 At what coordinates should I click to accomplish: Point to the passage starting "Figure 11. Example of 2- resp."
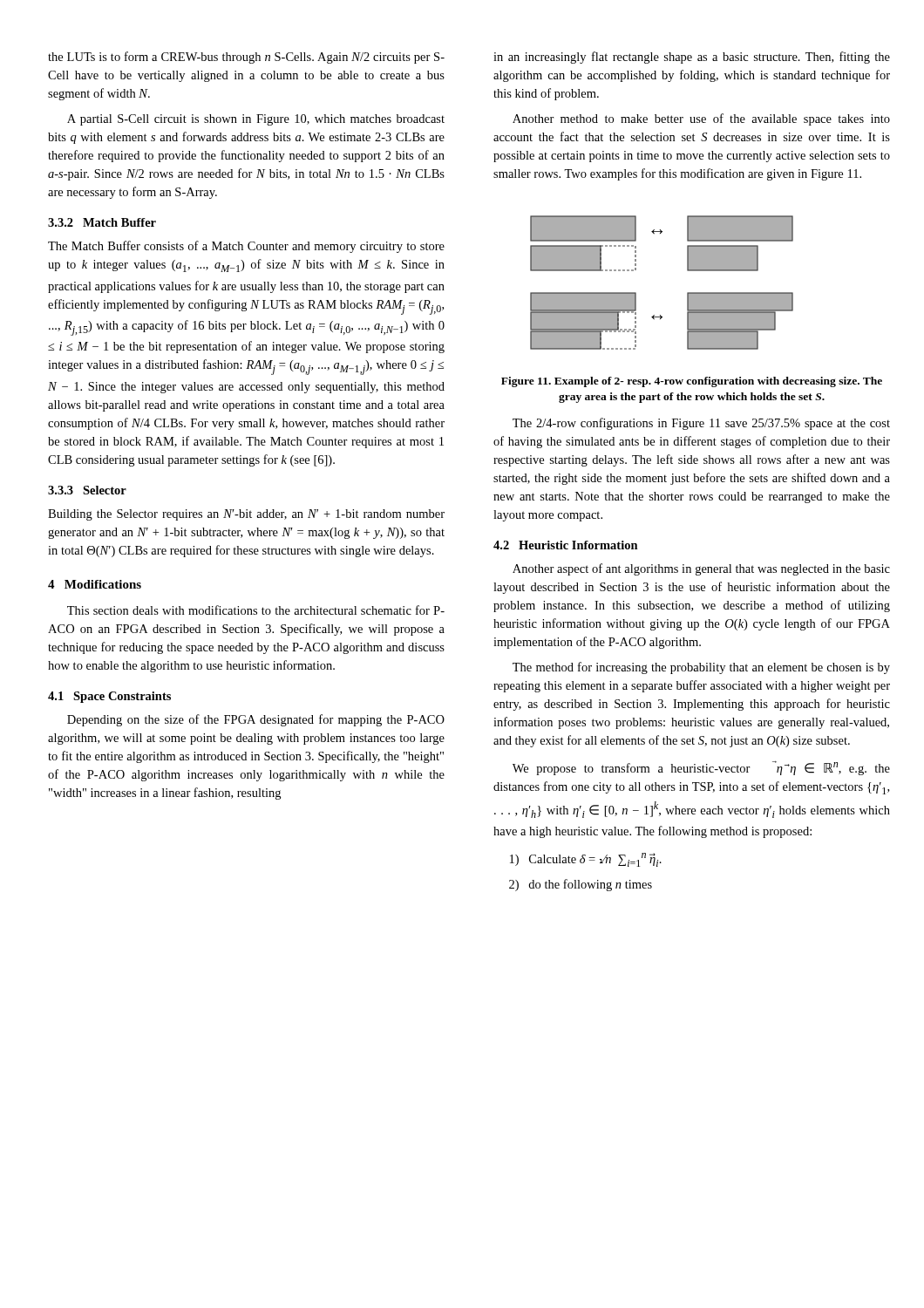click(692, 389)
